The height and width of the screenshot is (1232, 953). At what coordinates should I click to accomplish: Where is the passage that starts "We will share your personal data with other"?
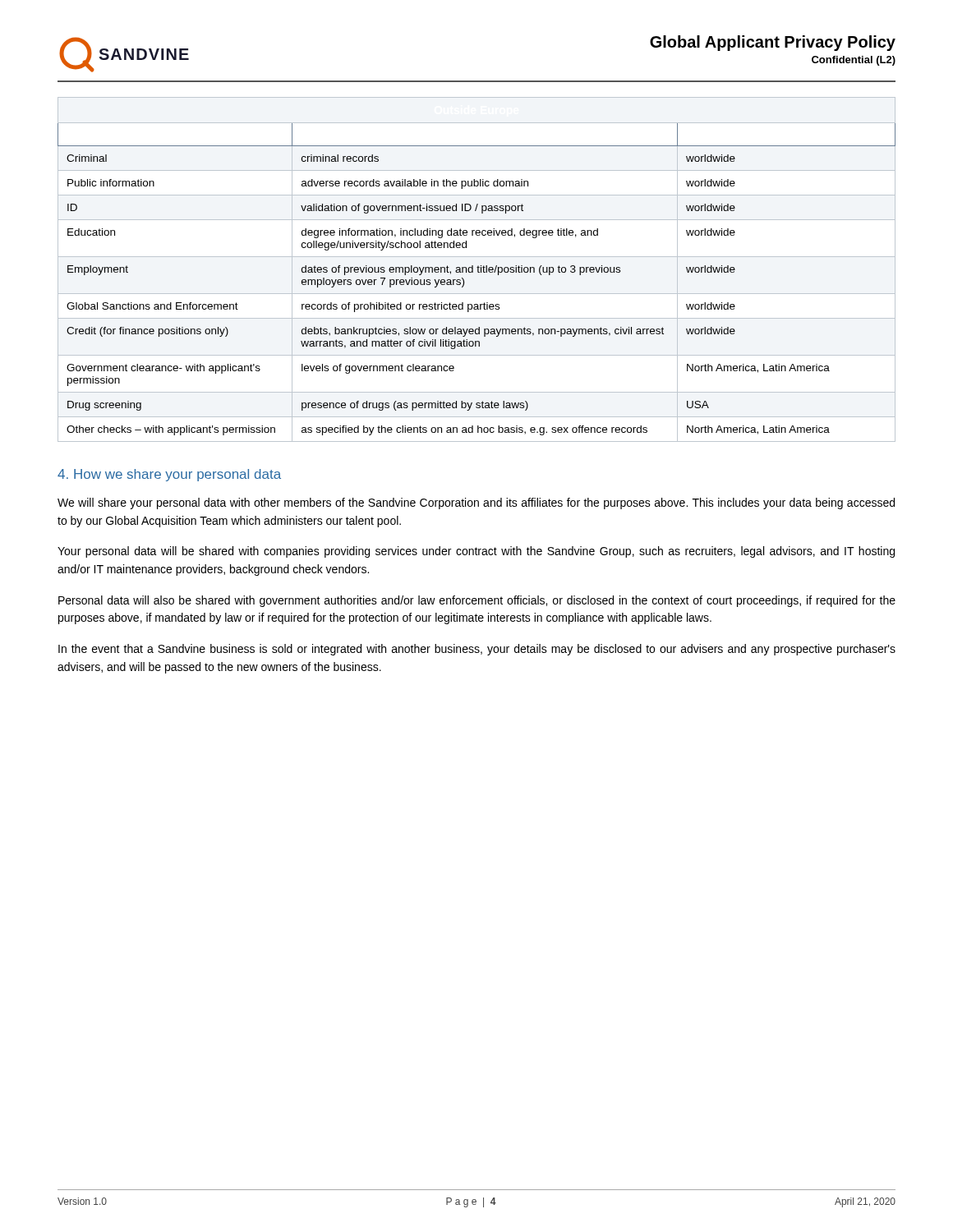tap(476, 512)
